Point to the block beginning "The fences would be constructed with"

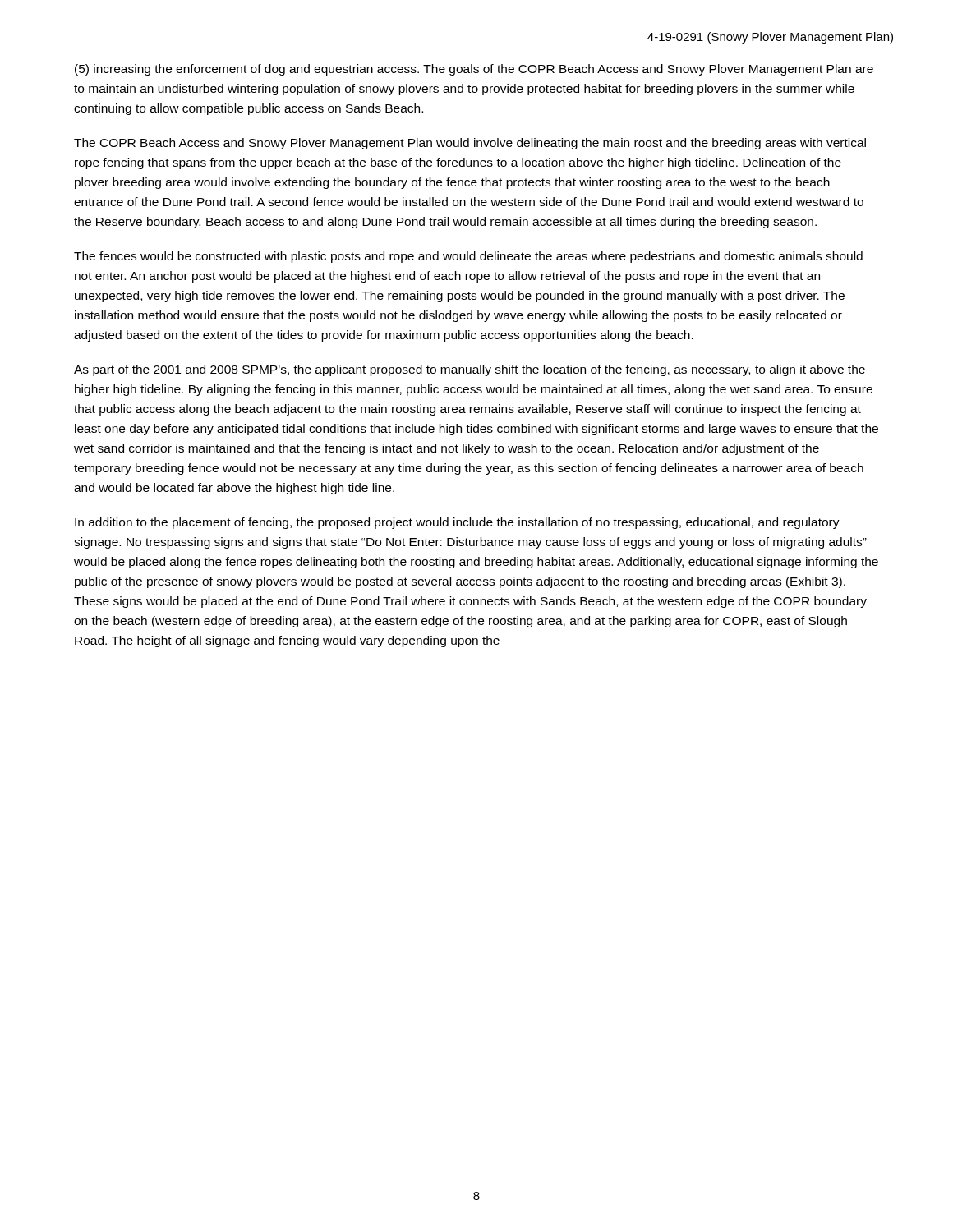pos(469,295)
